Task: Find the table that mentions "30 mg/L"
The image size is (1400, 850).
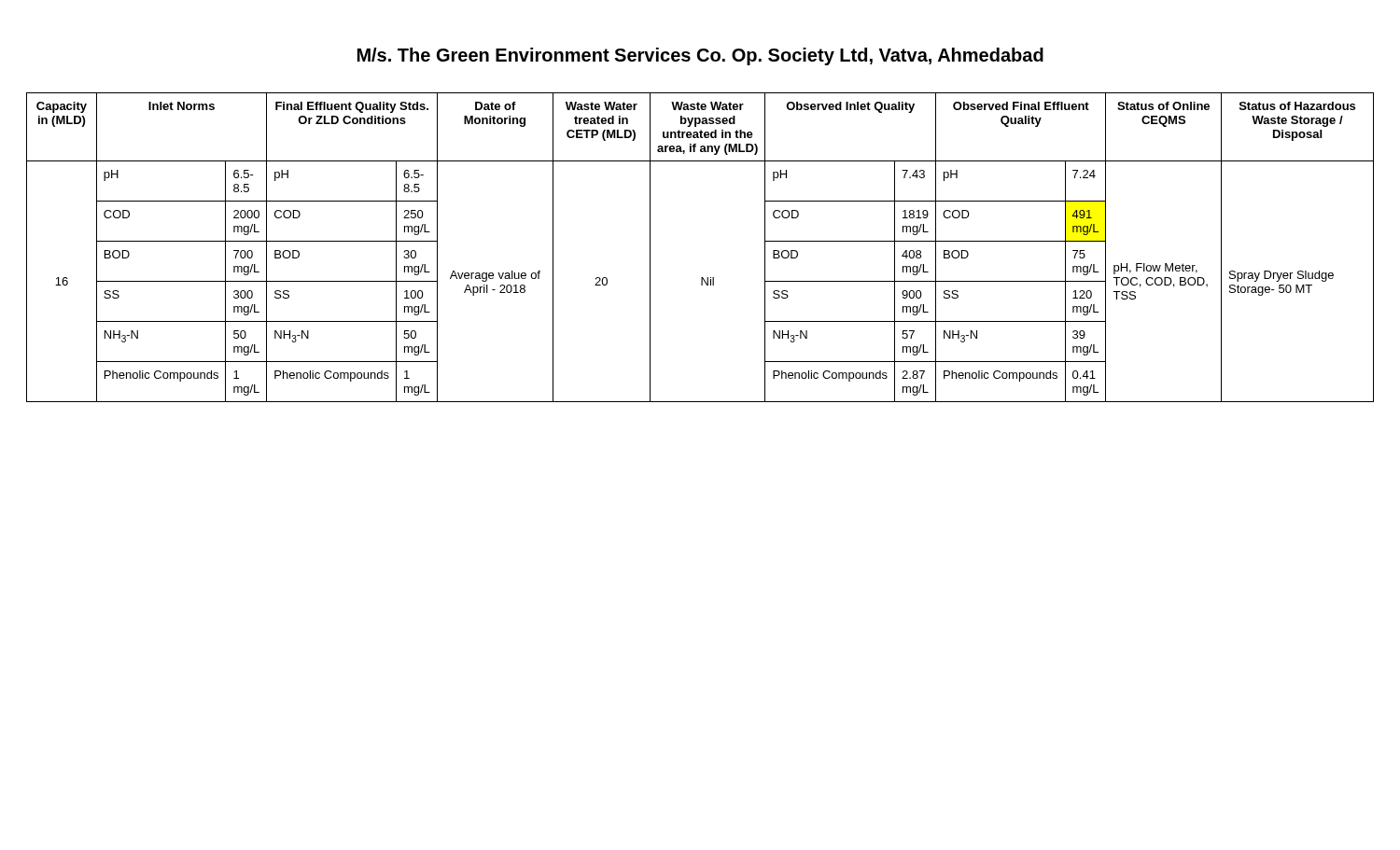Action: click(x=700, y=247)
